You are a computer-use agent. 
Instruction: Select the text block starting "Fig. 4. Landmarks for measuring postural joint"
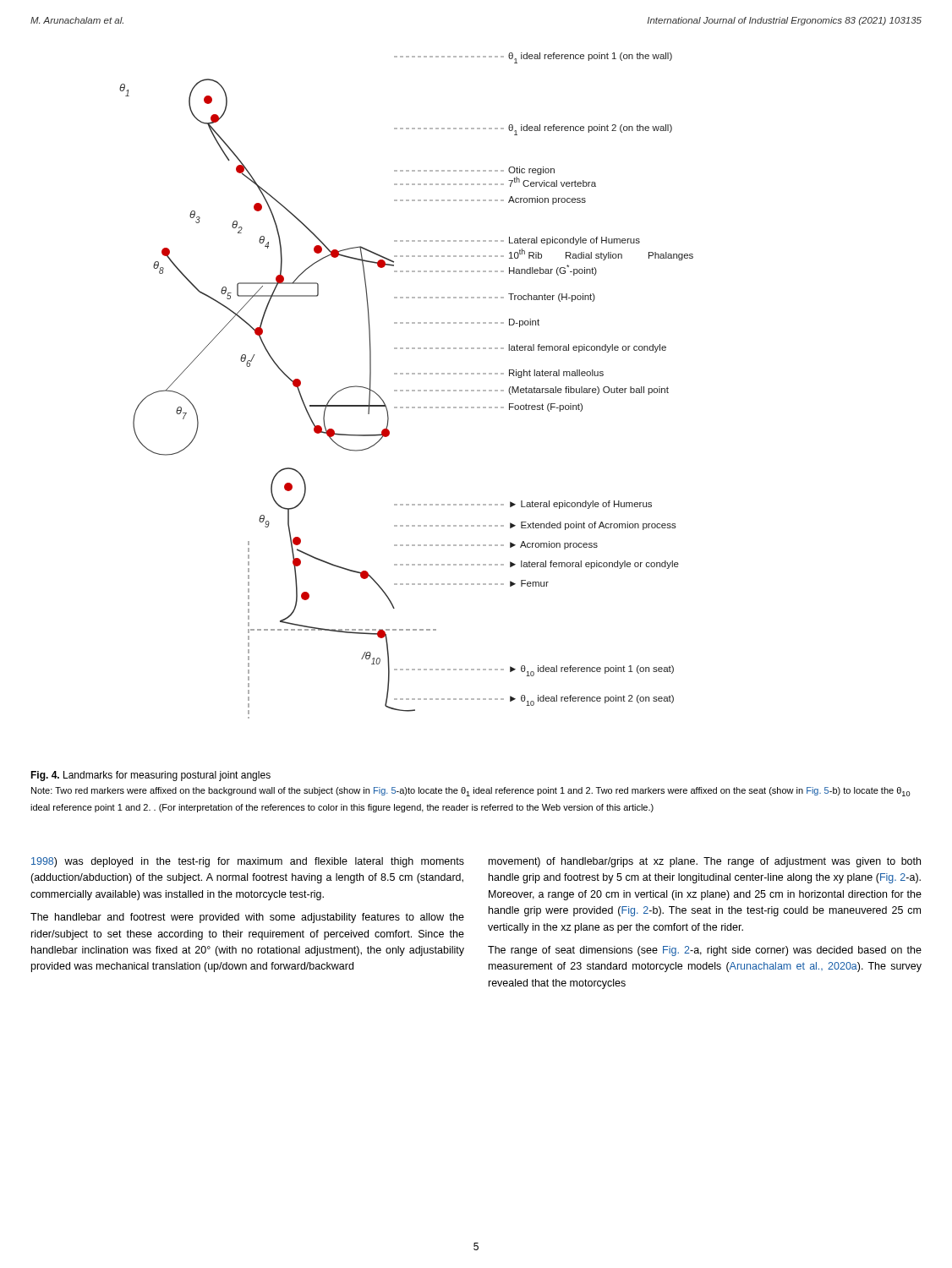click(476, 792)
